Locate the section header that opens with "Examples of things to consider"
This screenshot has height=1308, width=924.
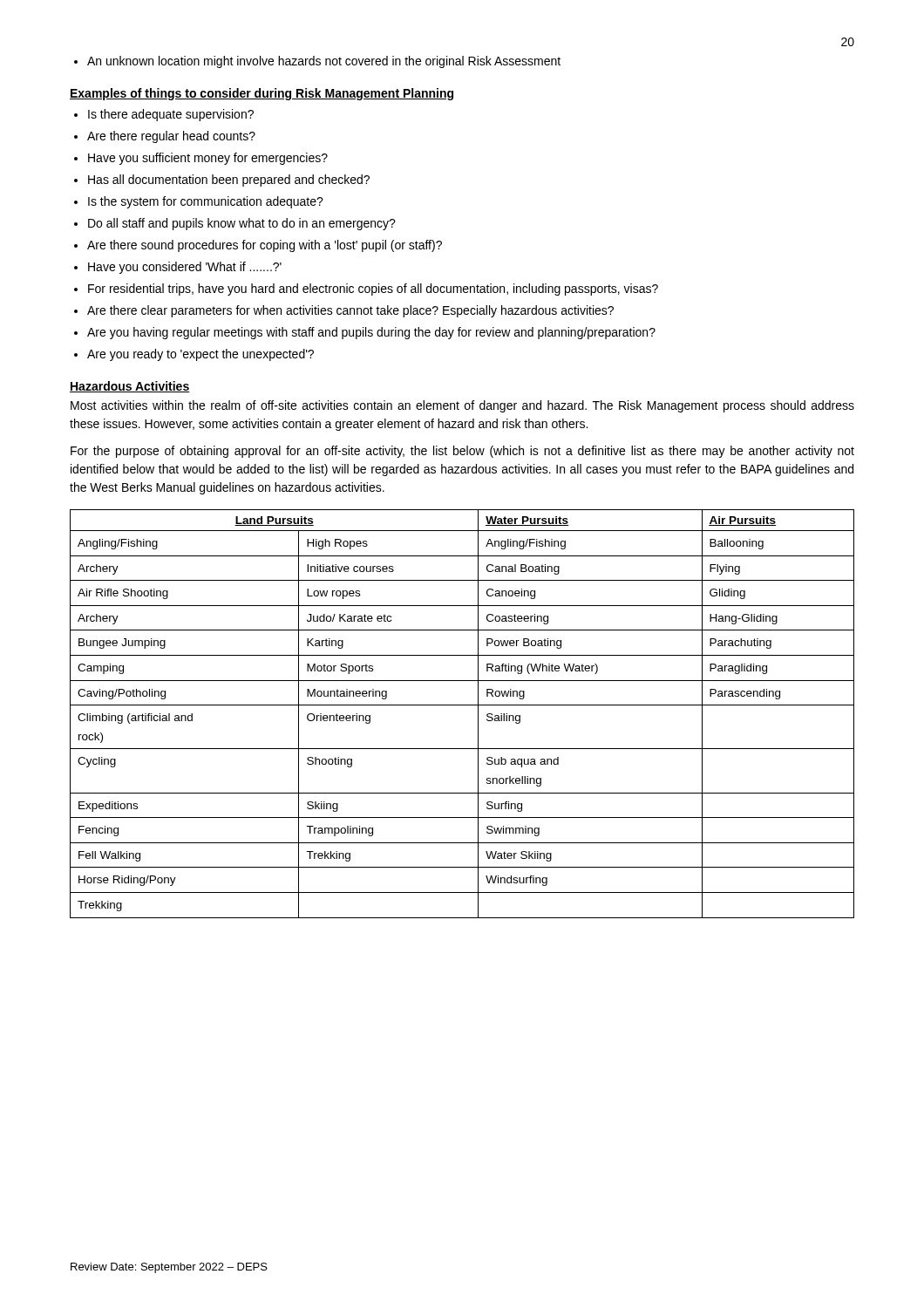(x=262, y=93)
